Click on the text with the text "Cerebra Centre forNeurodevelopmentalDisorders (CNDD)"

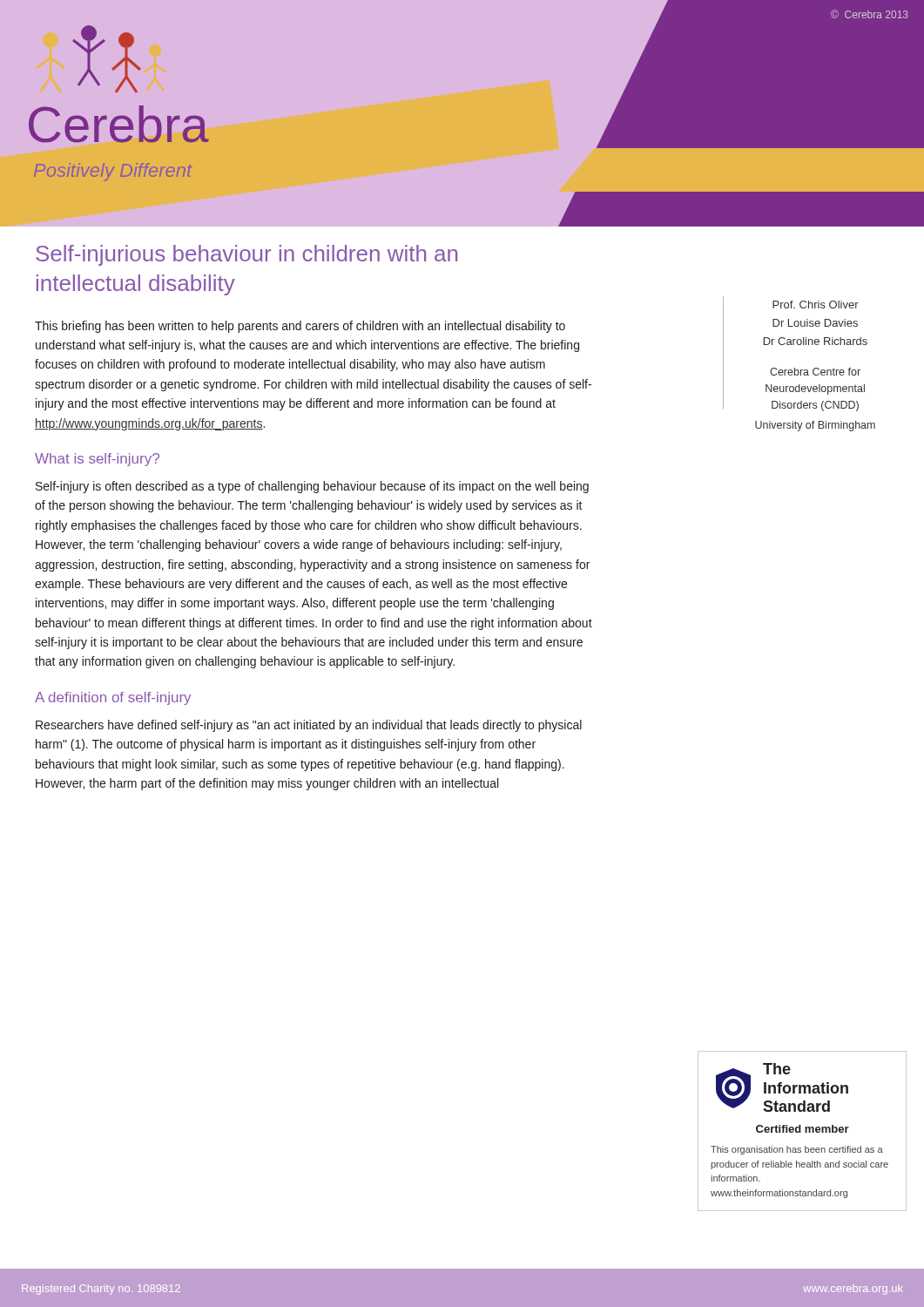[x=815, y=389]
